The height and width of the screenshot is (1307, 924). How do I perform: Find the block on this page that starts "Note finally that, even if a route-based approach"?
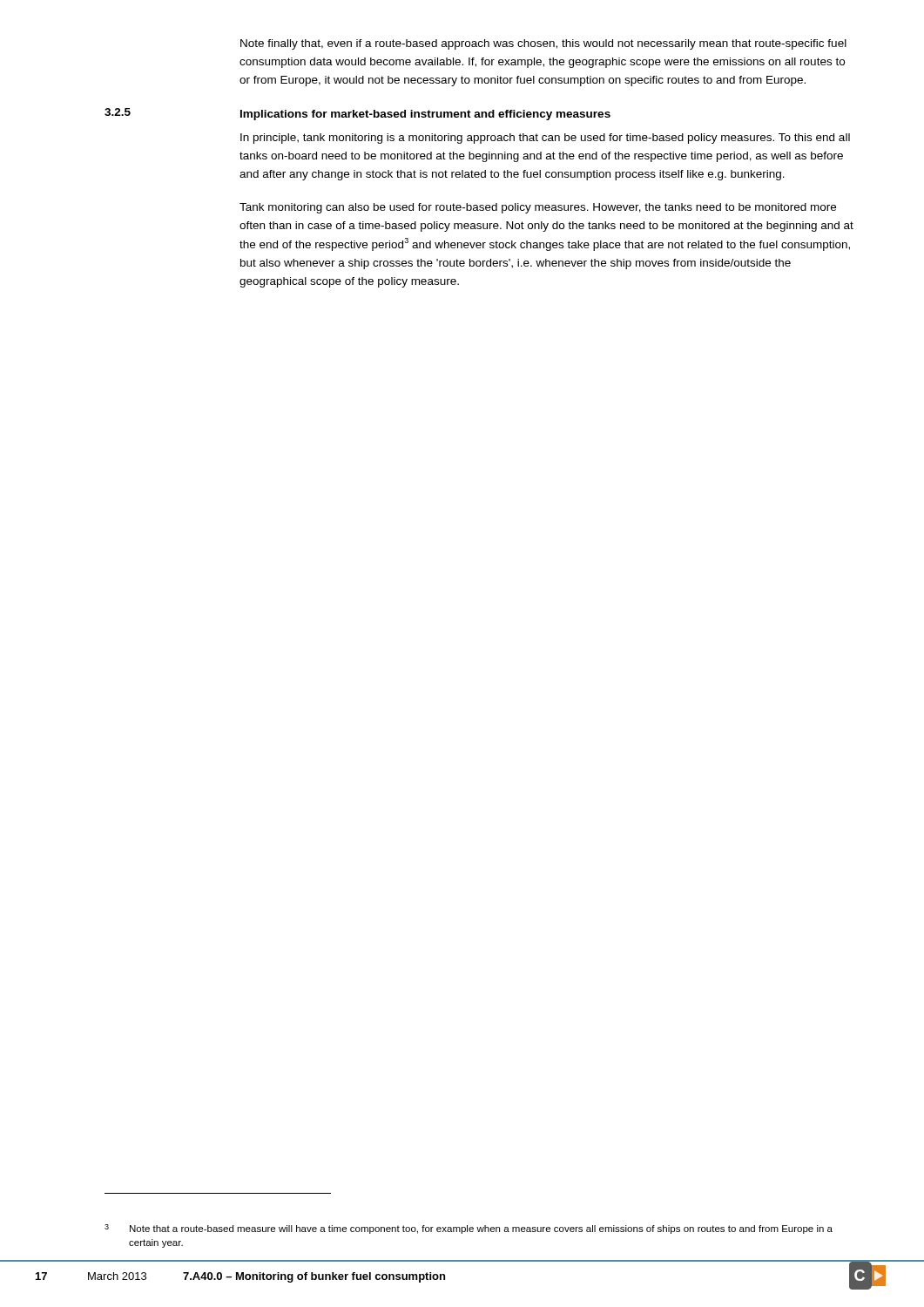tap(543, 61)
